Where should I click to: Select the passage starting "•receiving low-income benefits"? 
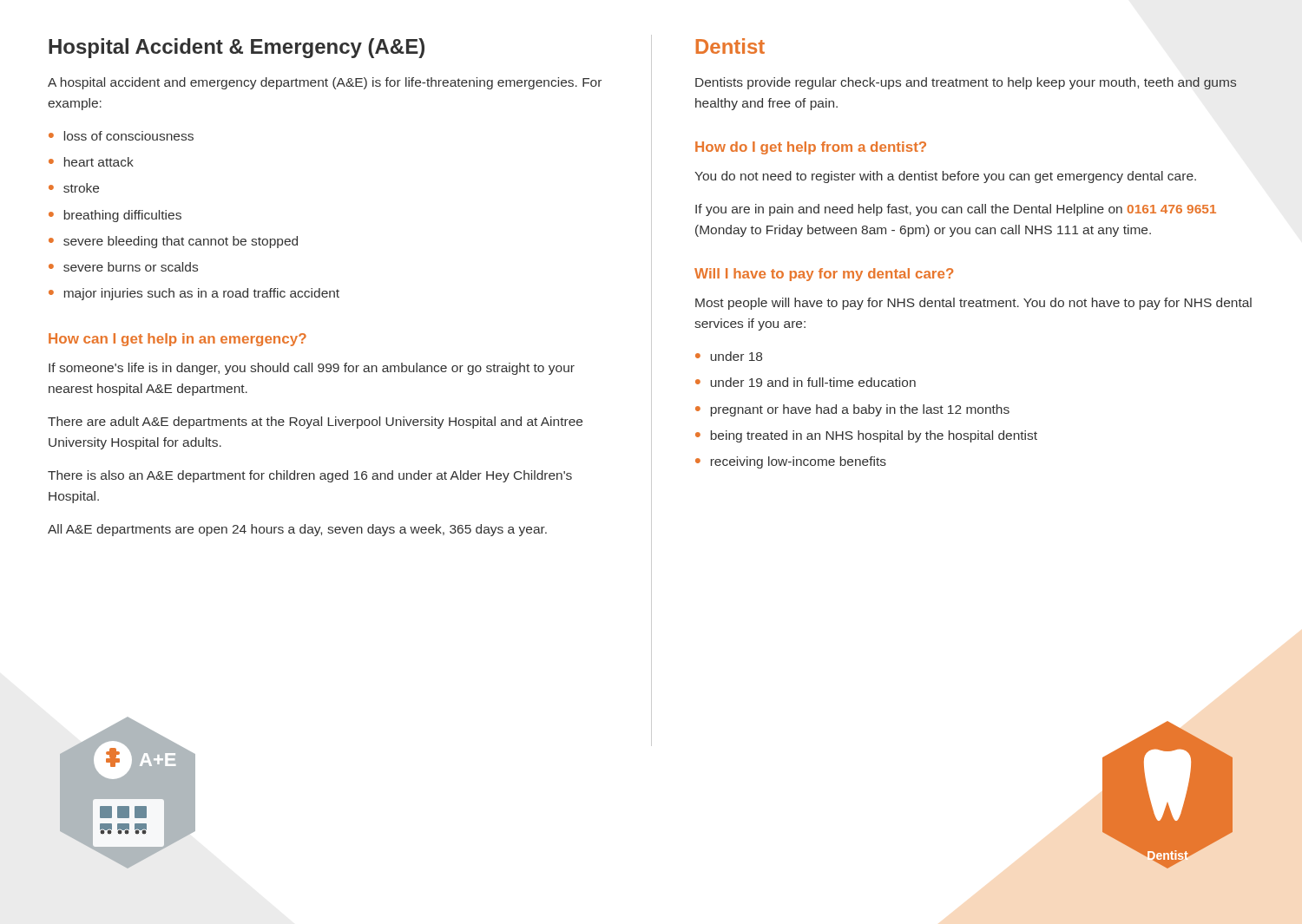(x=790, y=461)
